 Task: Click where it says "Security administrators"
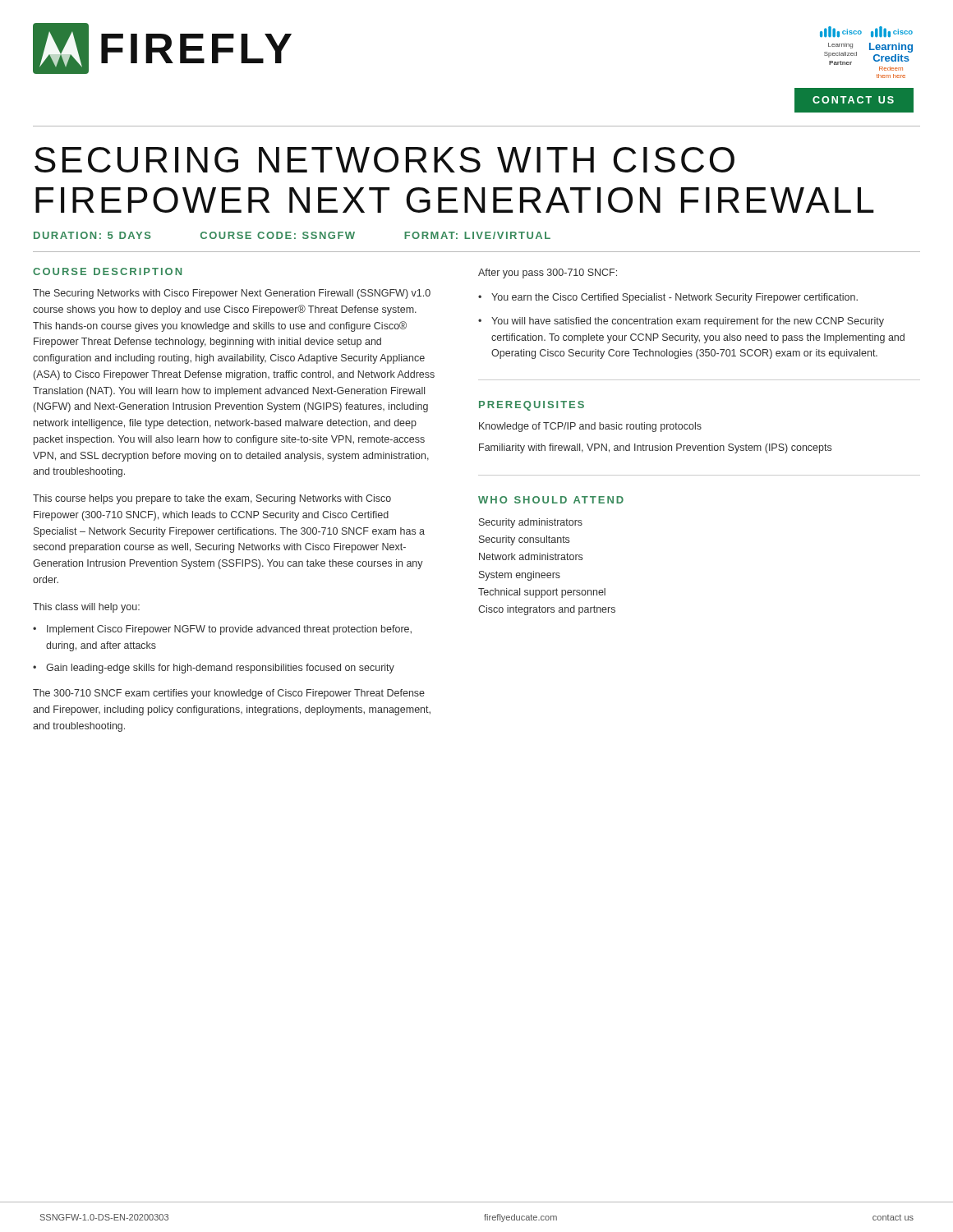coord(530,522)
